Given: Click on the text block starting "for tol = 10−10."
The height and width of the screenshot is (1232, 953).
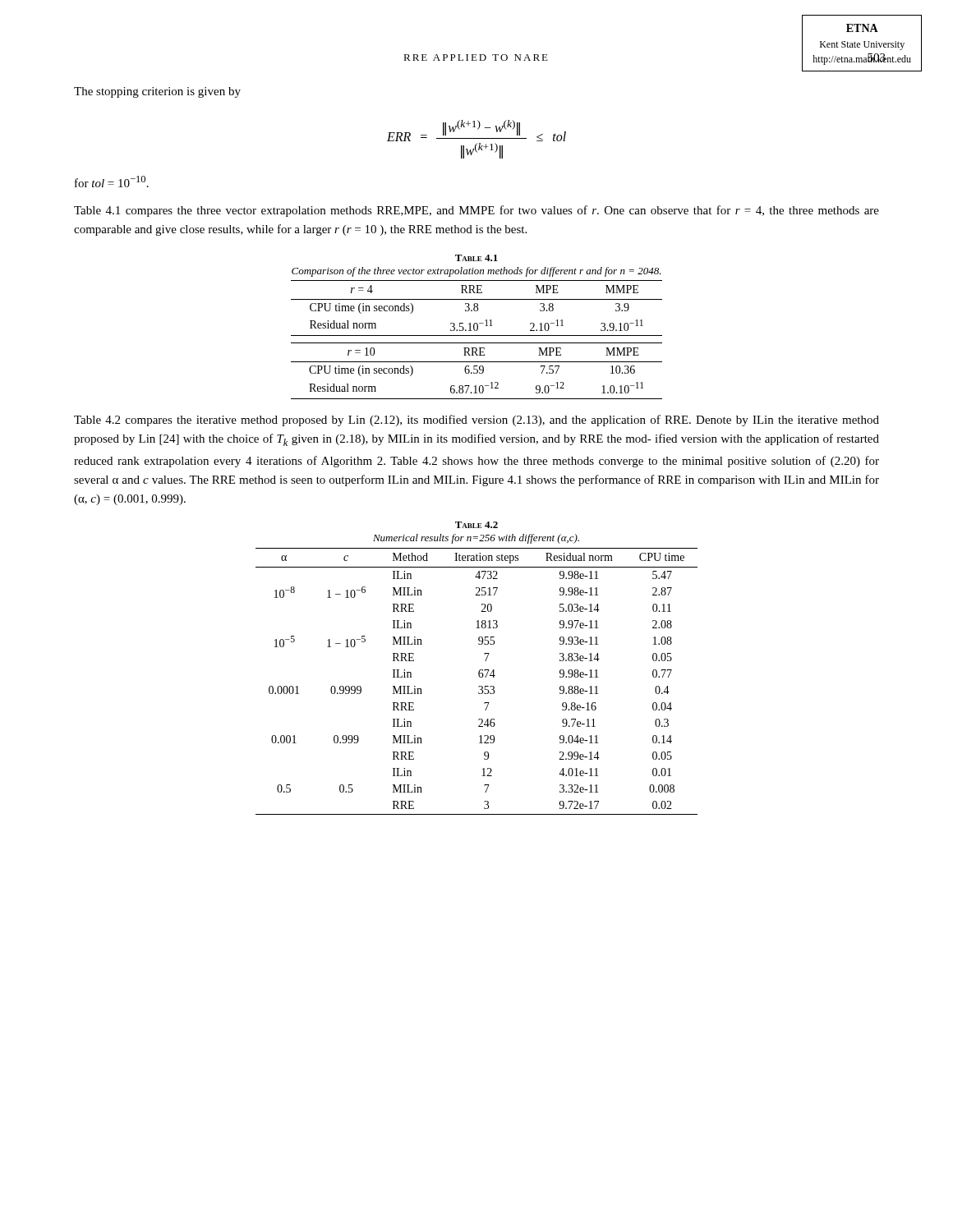Looking at the screenshot, I should pyautogui.click(x=112, y=181).
